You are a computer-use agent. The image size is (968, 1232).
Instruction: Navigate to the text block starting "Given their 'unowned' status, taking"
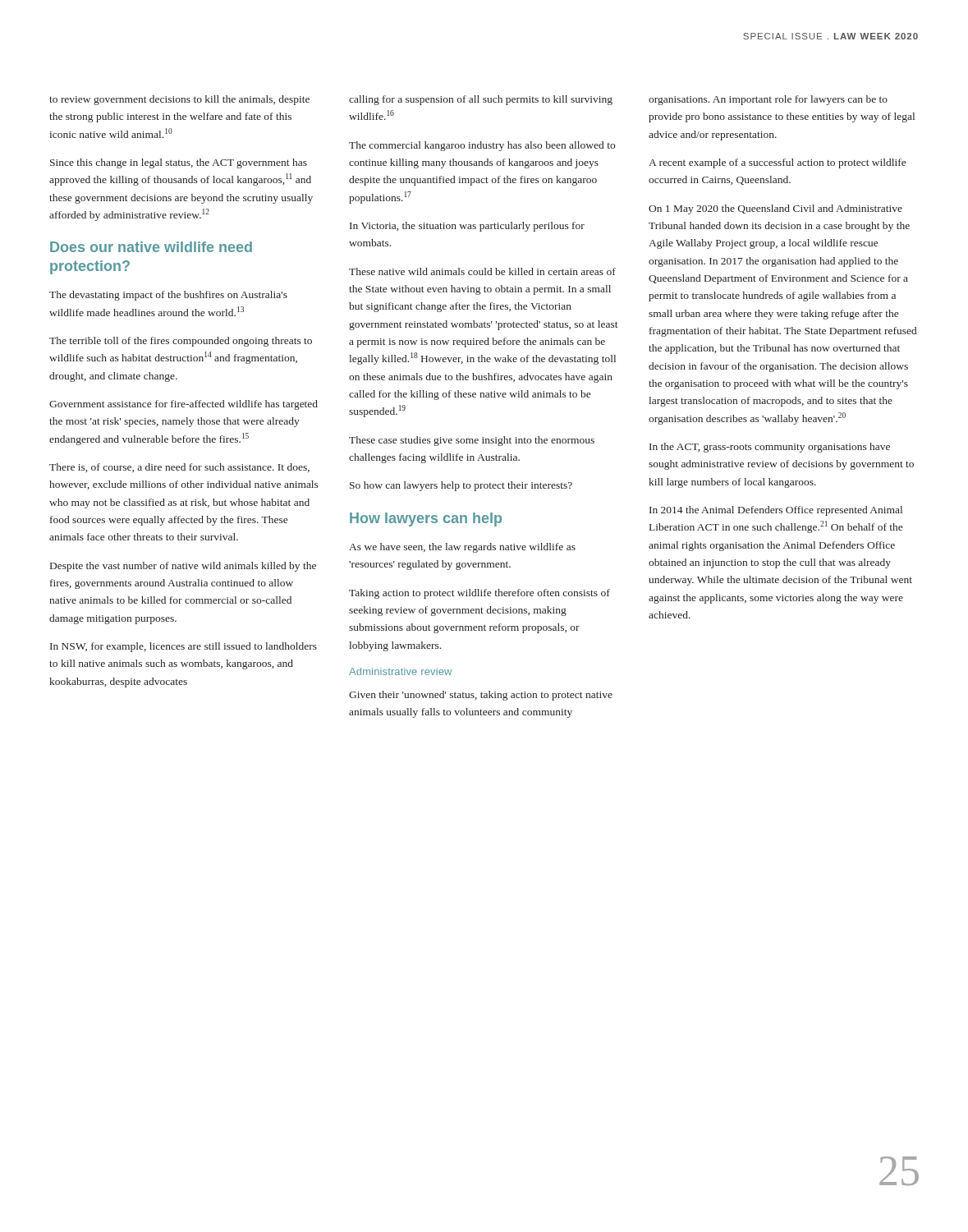[484, 703]
